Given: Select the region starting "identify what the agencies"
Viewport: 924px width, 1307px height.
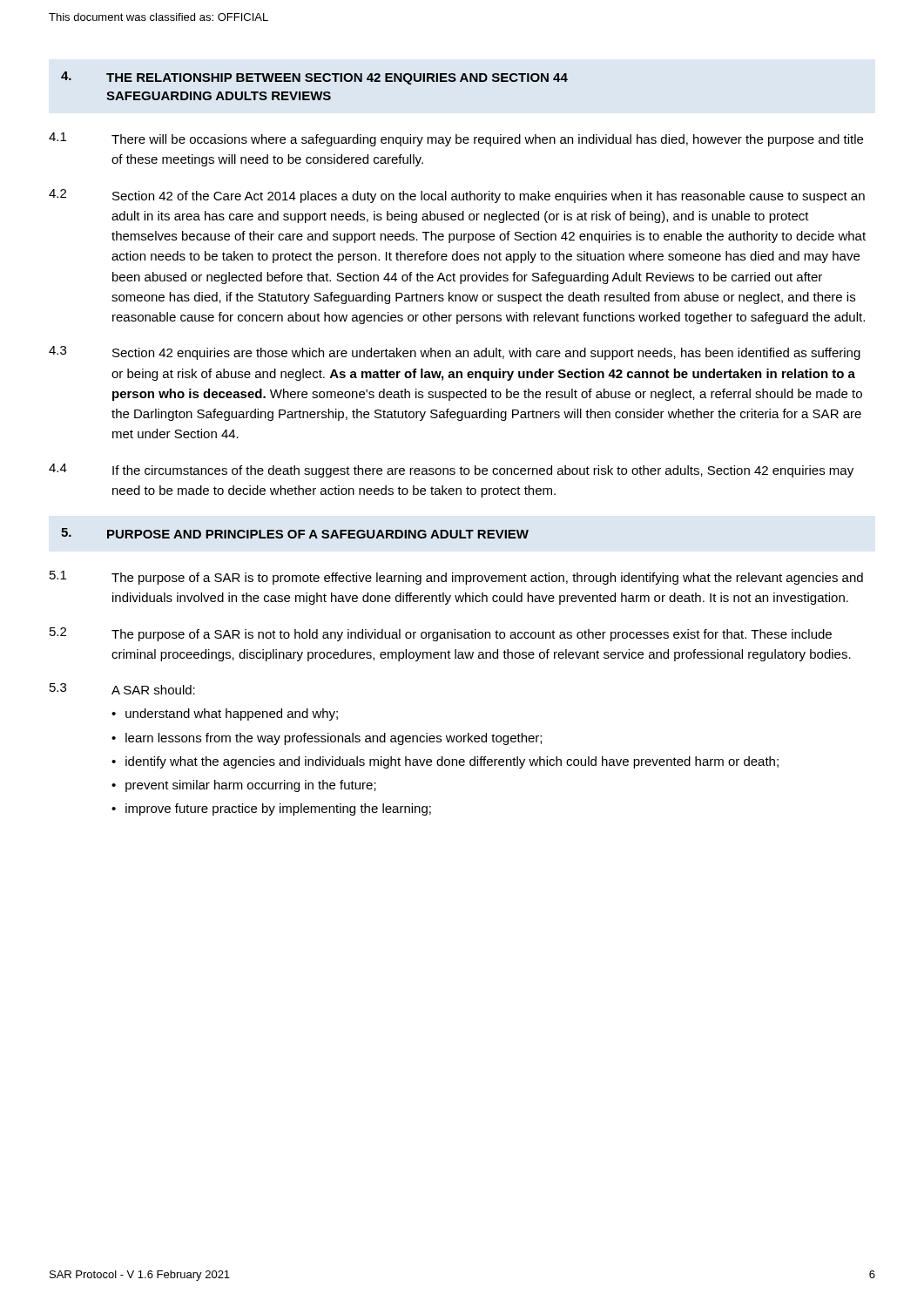Looking at the screenshot, I should coord(452,761).
